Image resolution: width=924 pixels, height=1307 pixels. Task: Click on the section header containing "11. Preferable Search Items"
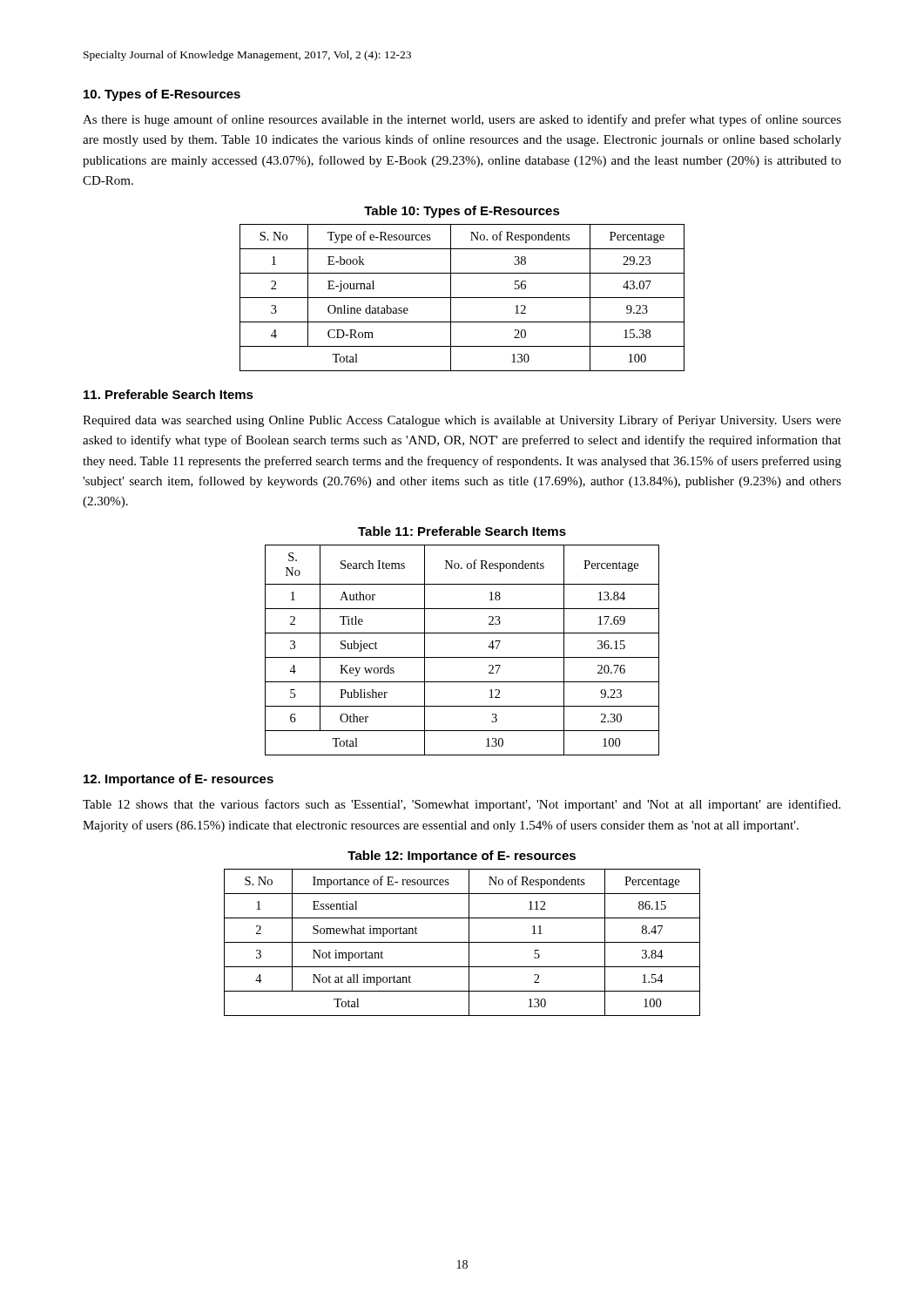pos(168,394)
